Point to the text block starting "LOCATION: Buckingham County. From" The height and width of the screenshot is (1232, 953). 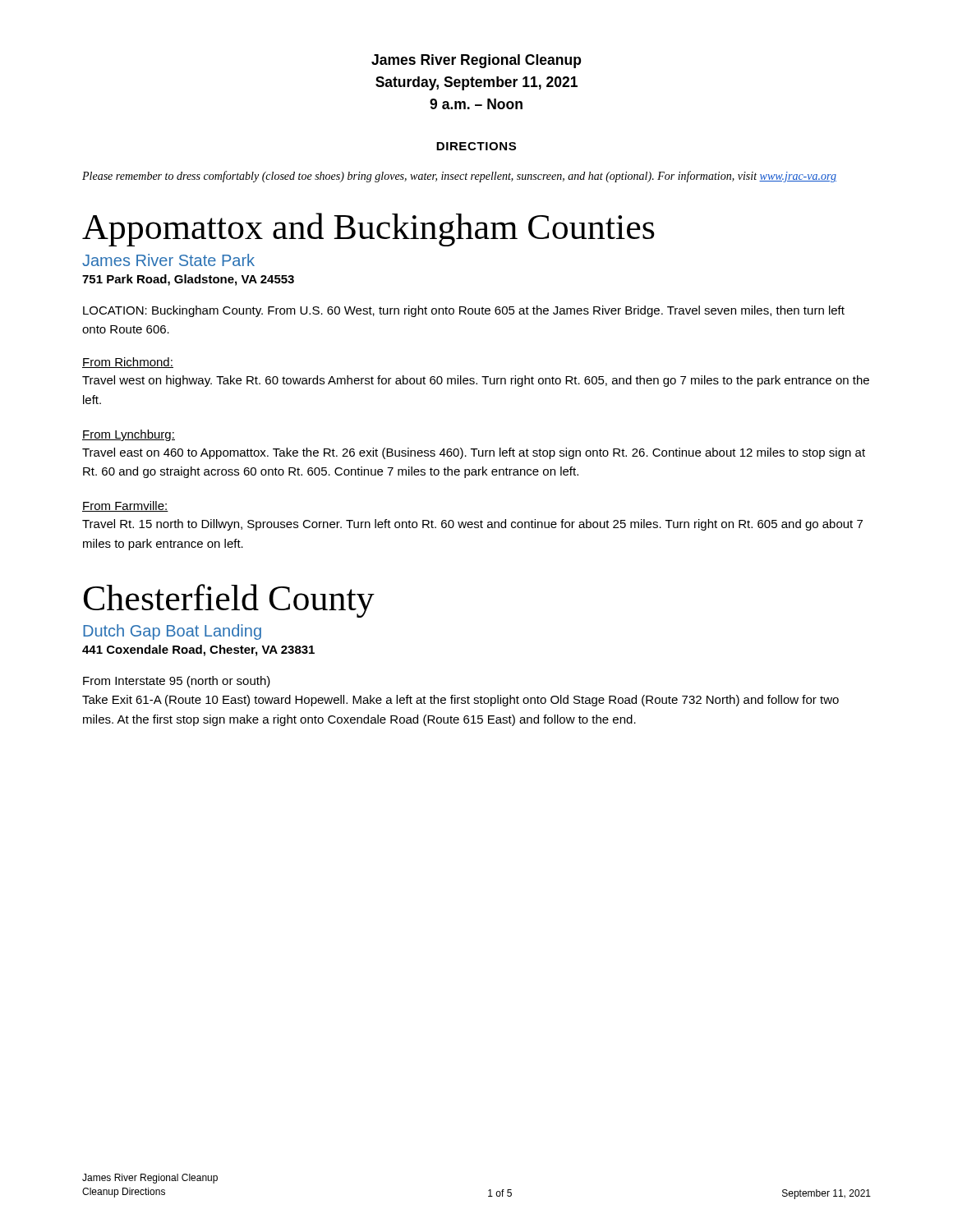pos(463,319)
